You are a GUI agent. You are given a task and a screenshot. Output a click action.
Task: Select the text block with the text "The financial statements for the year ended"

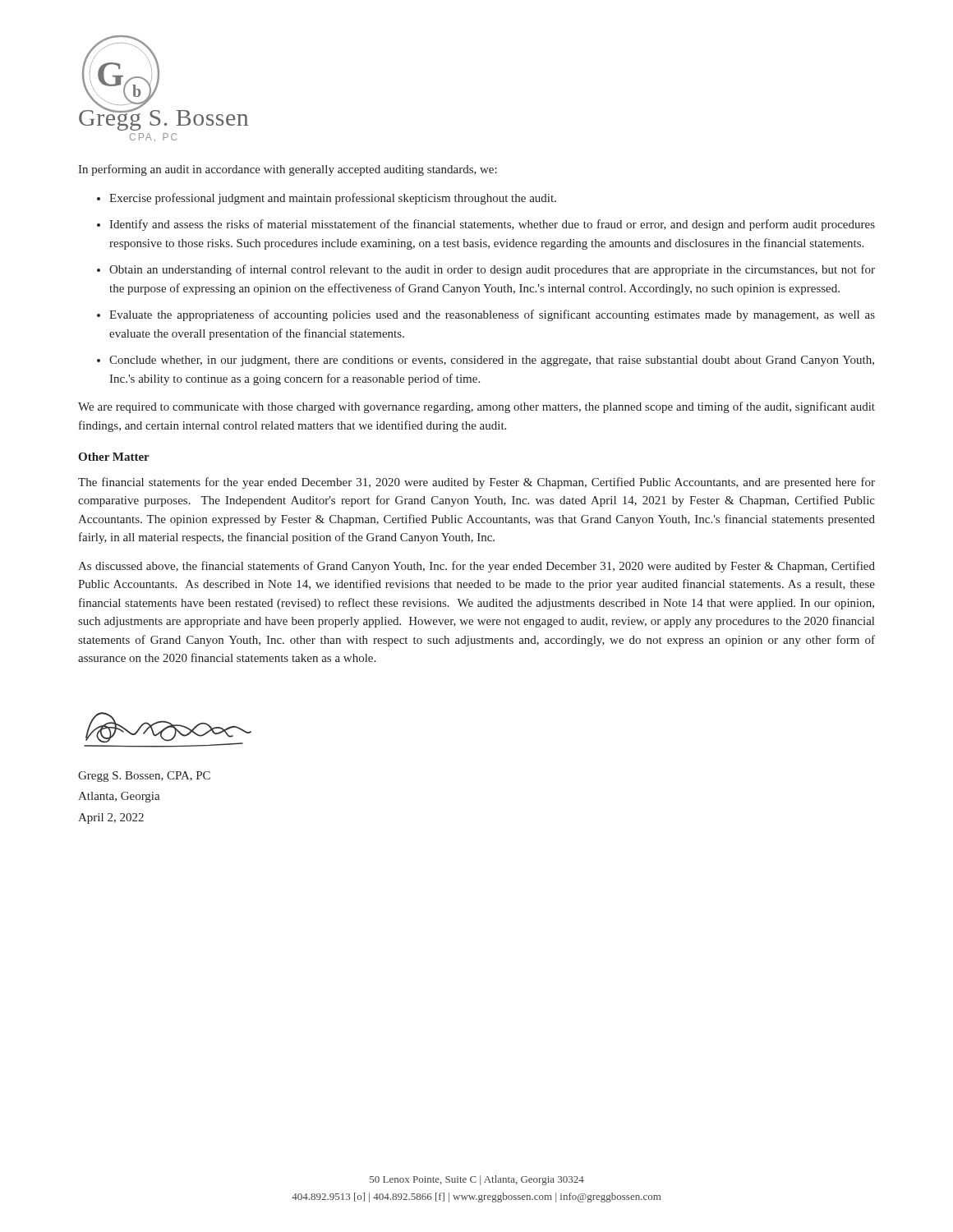tap(476, 510)
